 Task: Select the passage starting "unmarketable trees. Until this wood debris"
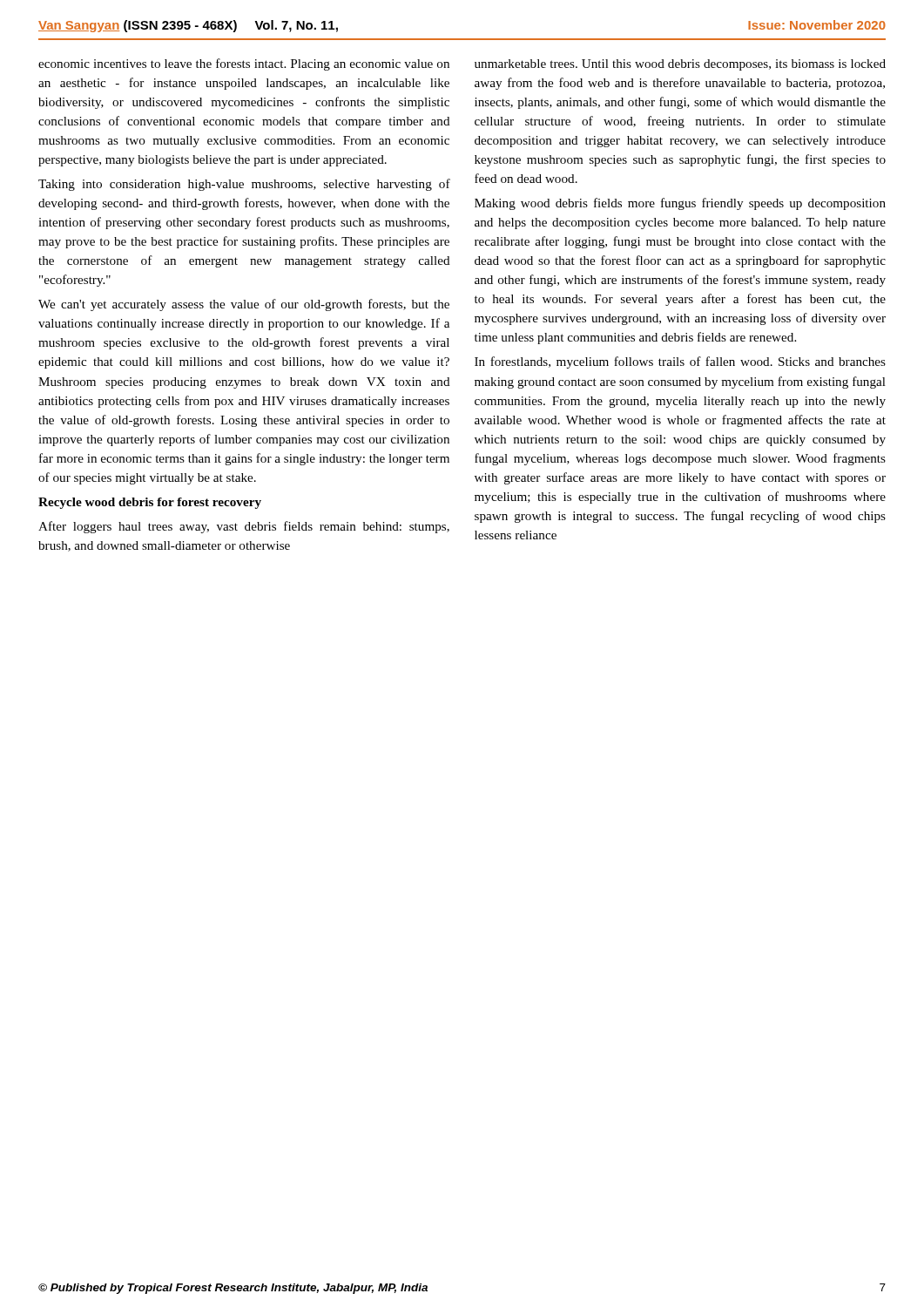tap(680, 299)
